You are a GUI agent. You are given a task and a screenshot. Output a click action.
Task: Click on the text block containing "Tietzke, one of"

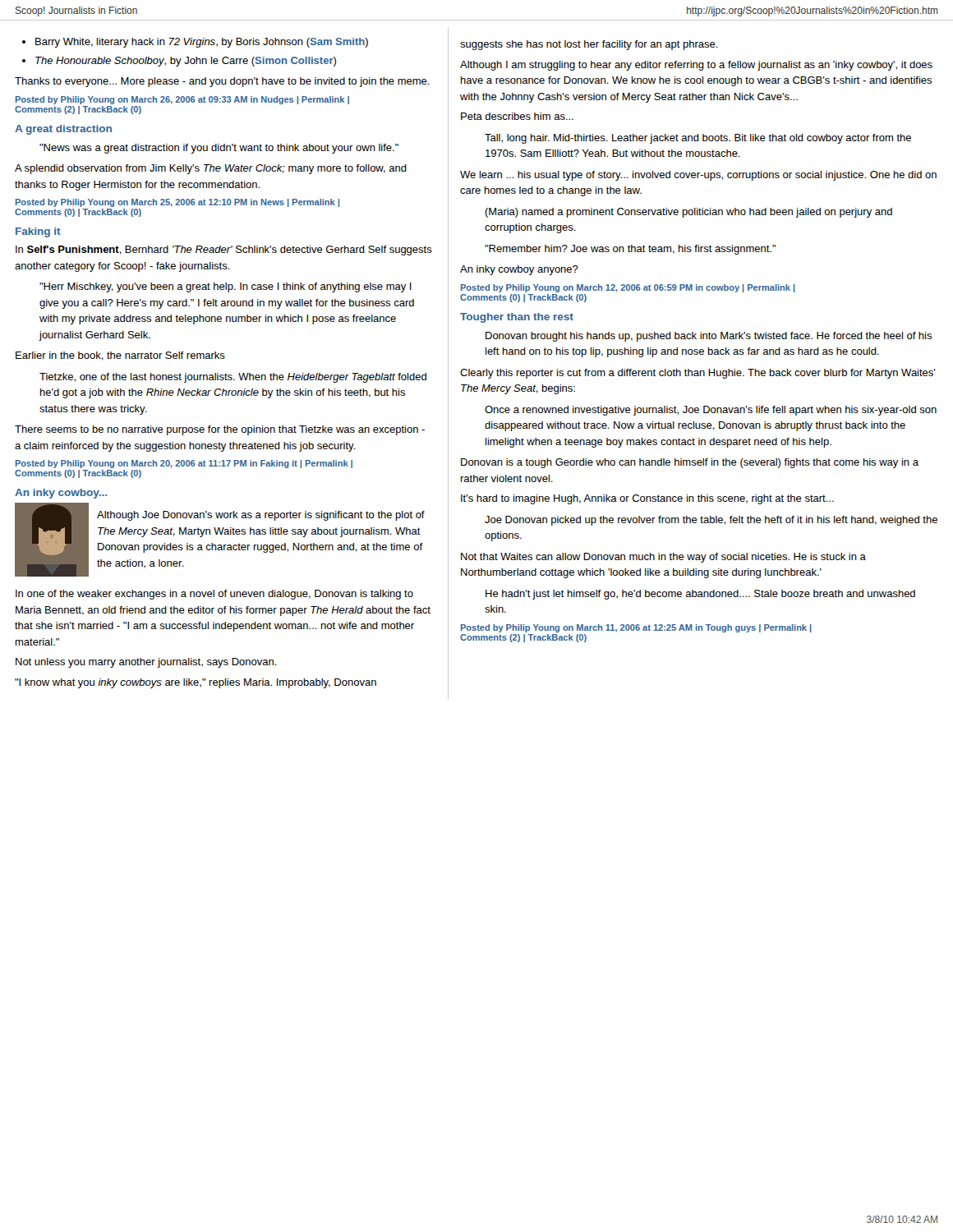[x=233, y=392]
